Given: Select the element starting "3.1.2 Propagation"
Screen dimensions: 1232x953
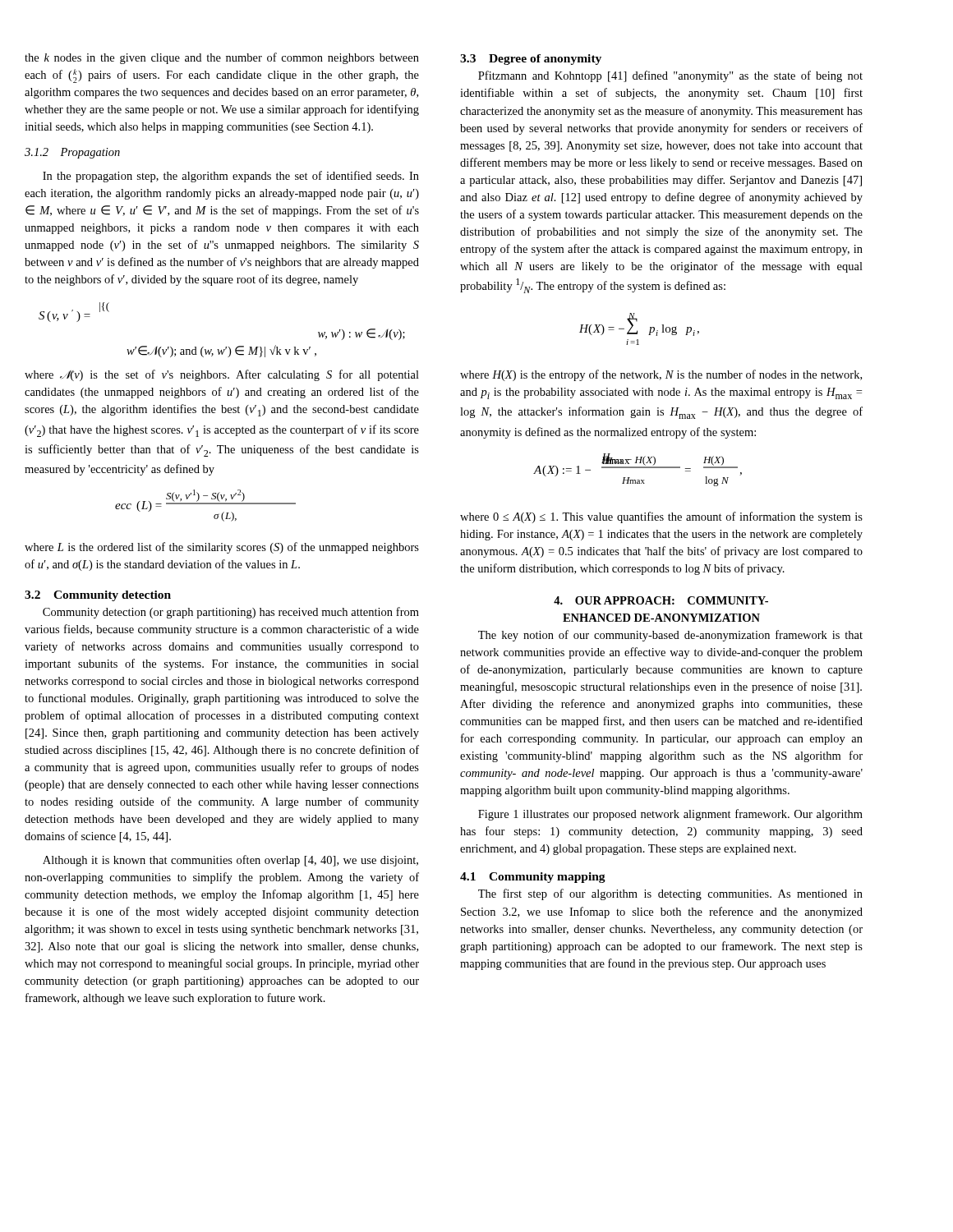Looking at the screenshot, I should 72,153.
